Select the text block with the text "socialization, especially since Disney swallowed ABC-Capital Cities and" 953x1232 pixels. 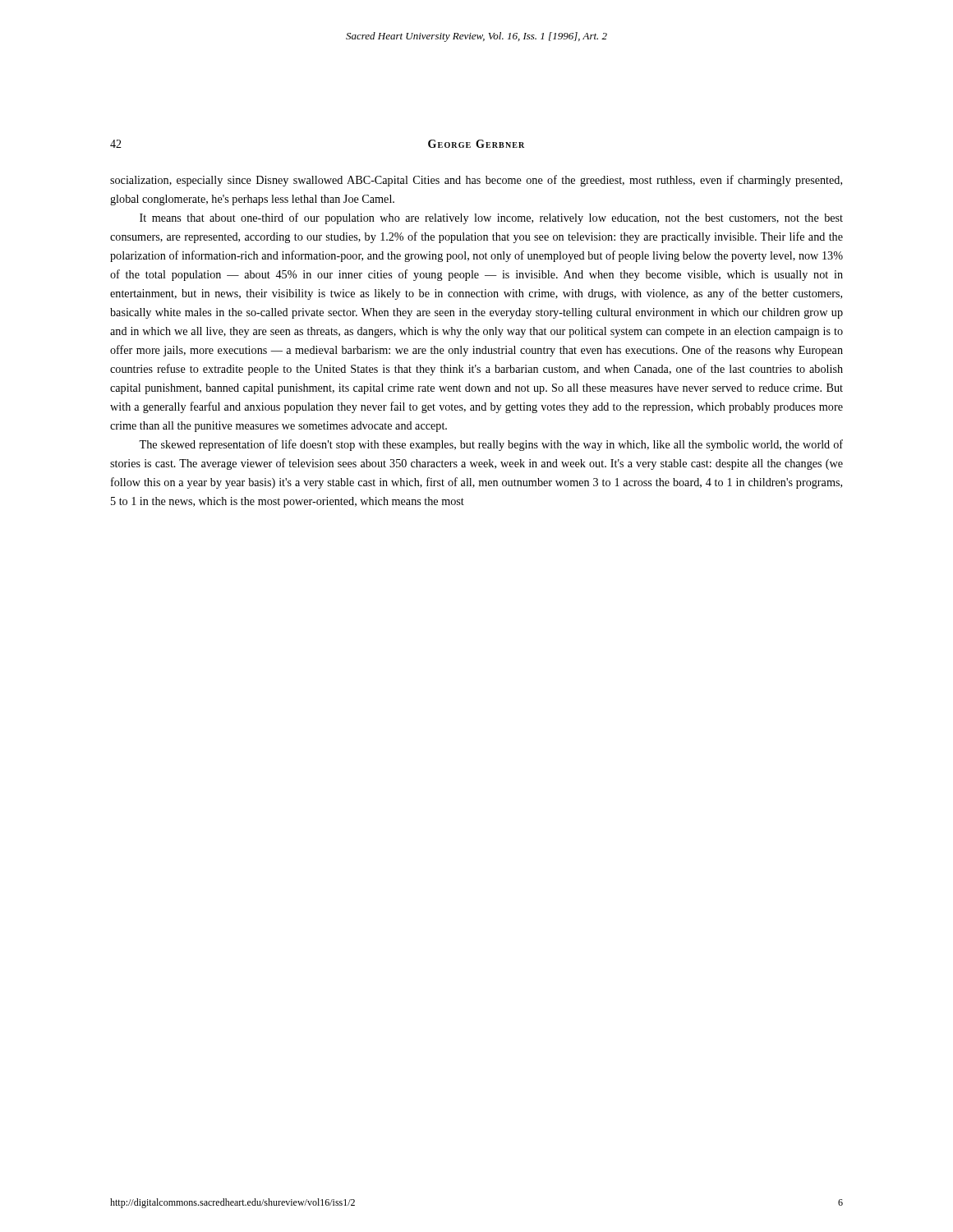point(476,341)
